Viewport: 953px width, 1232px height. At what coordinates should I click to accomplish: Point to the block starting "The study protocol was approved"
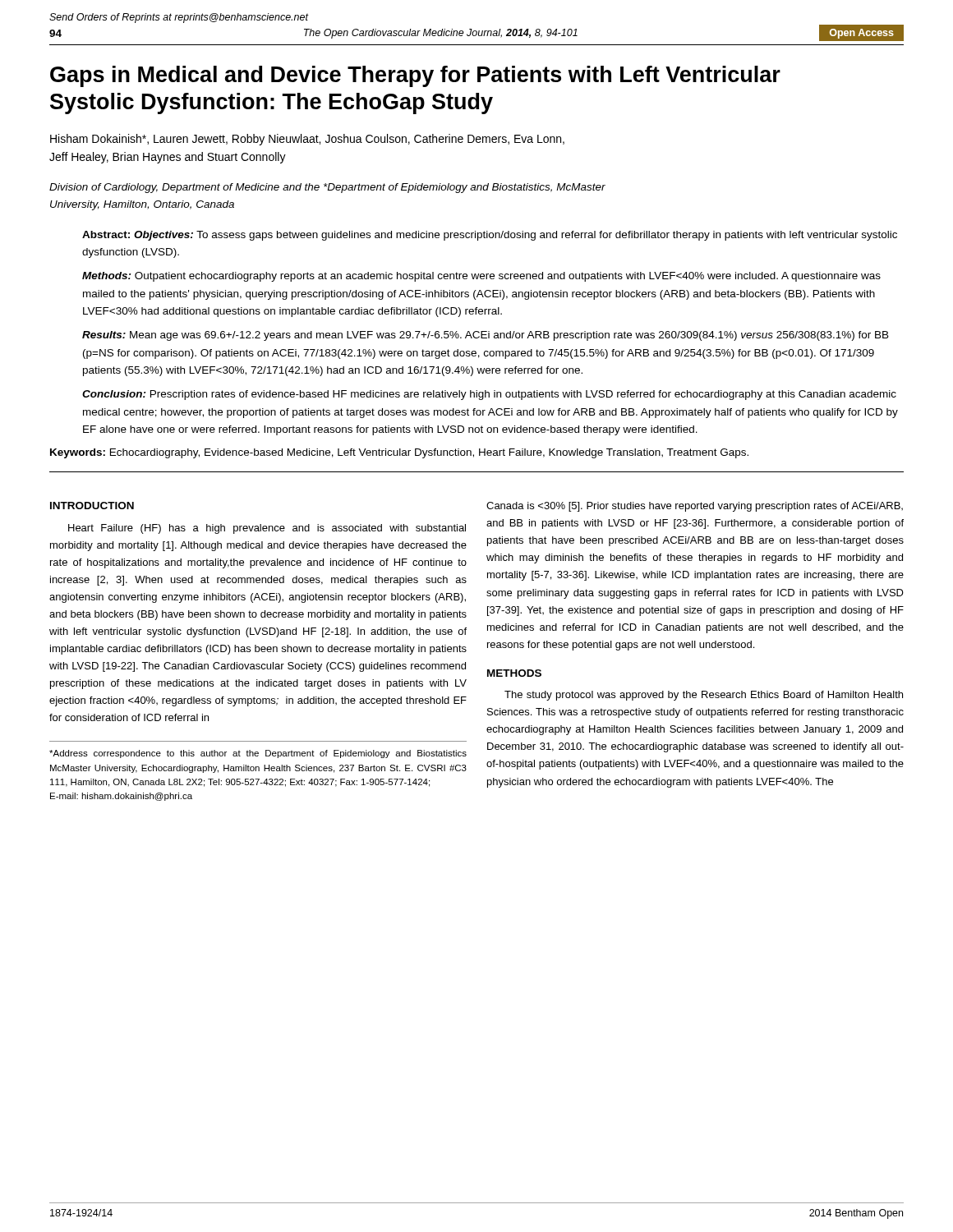tap(695, 738)
